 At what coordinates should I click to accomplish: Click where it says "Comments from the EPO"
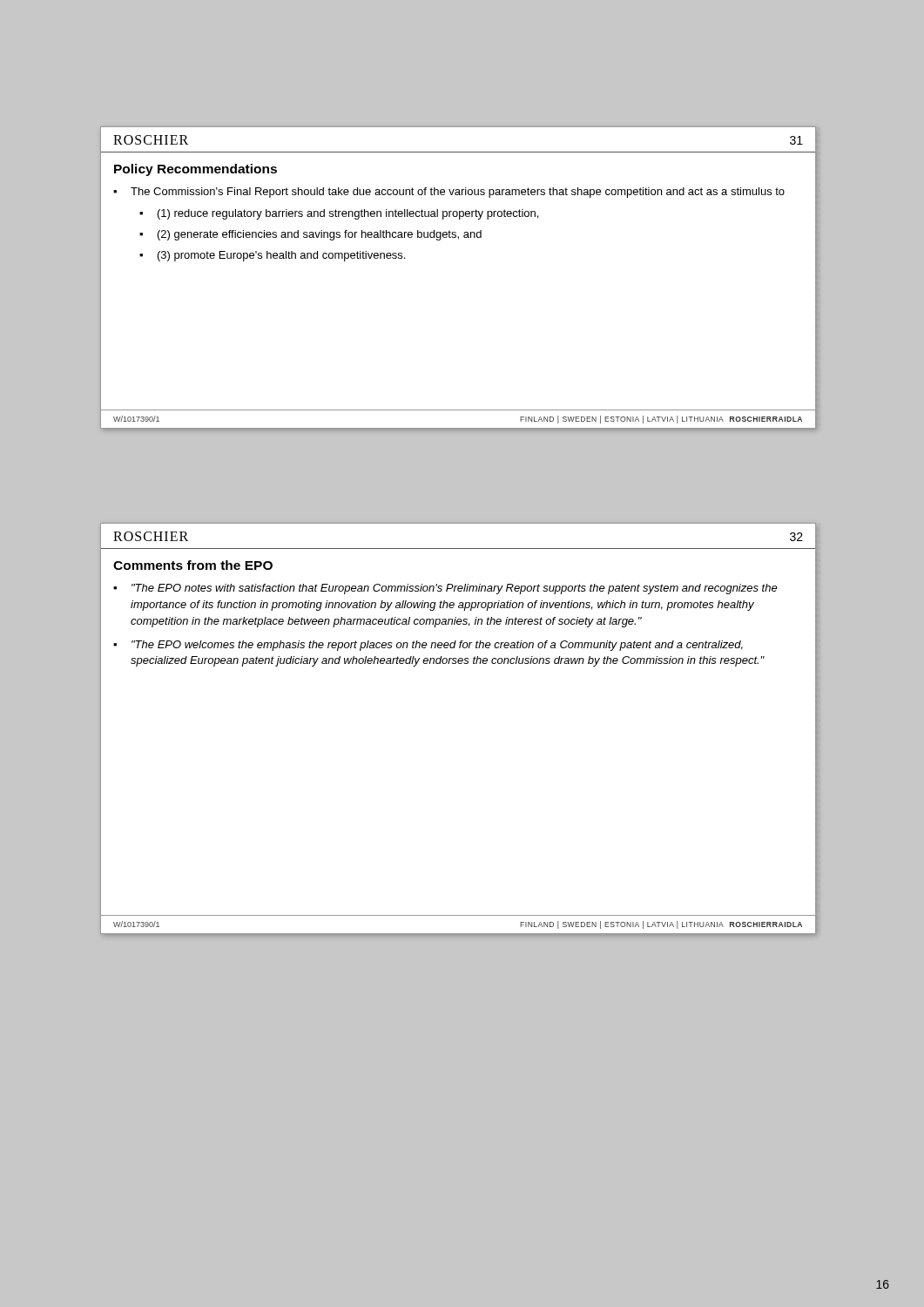pyautogui.click(x=193, y=565)
